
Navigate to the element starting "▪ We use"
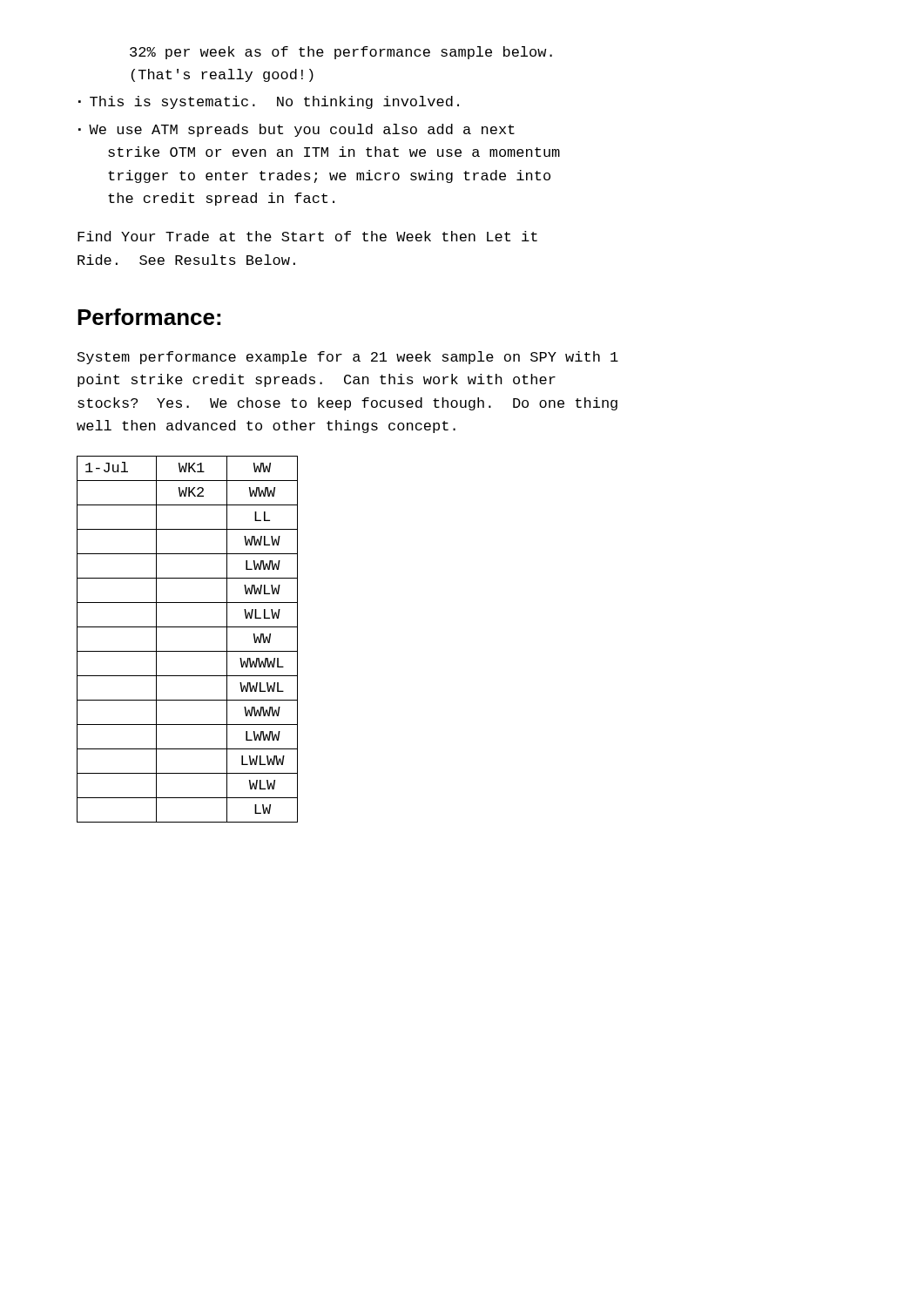469,165
